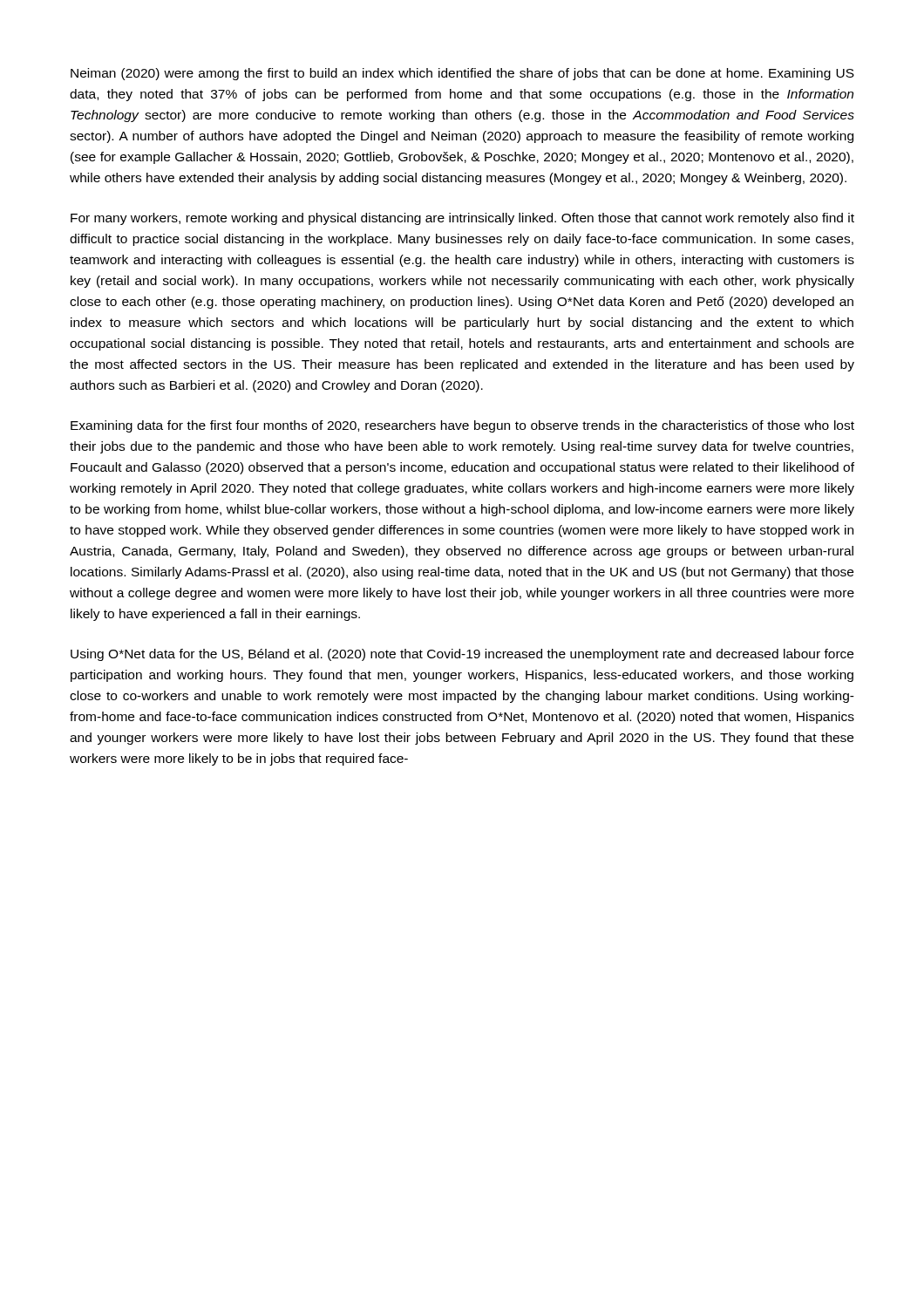Select the text block that reads "Using O*Net data for the US, Béland et"
The height and width of the screenshot is (1308, 924).
[462, 706]
